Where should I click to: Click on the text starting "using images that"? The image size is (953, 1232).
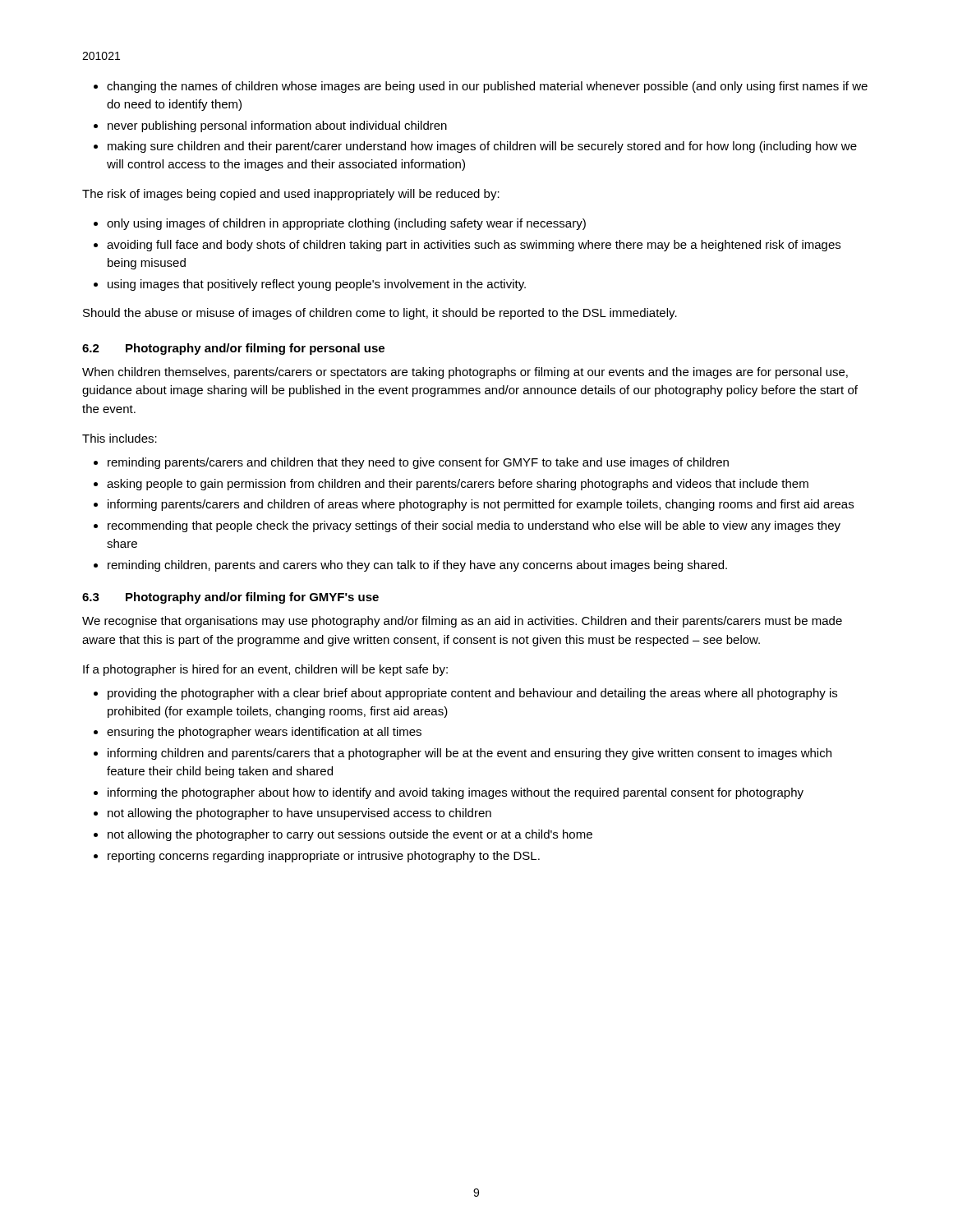coord(317,283)
